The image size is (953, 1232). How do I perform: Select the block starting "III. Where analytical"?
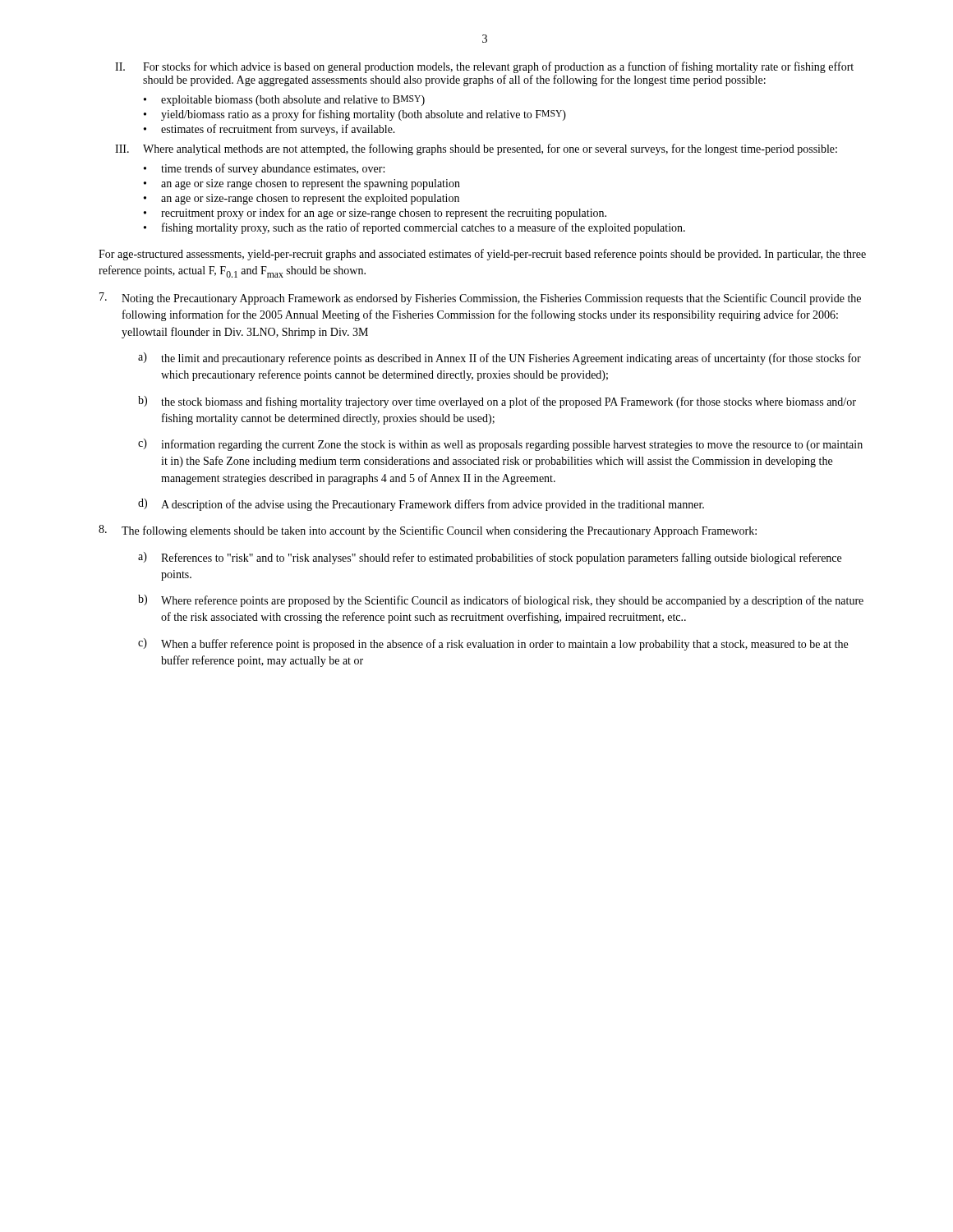(476, 149)
